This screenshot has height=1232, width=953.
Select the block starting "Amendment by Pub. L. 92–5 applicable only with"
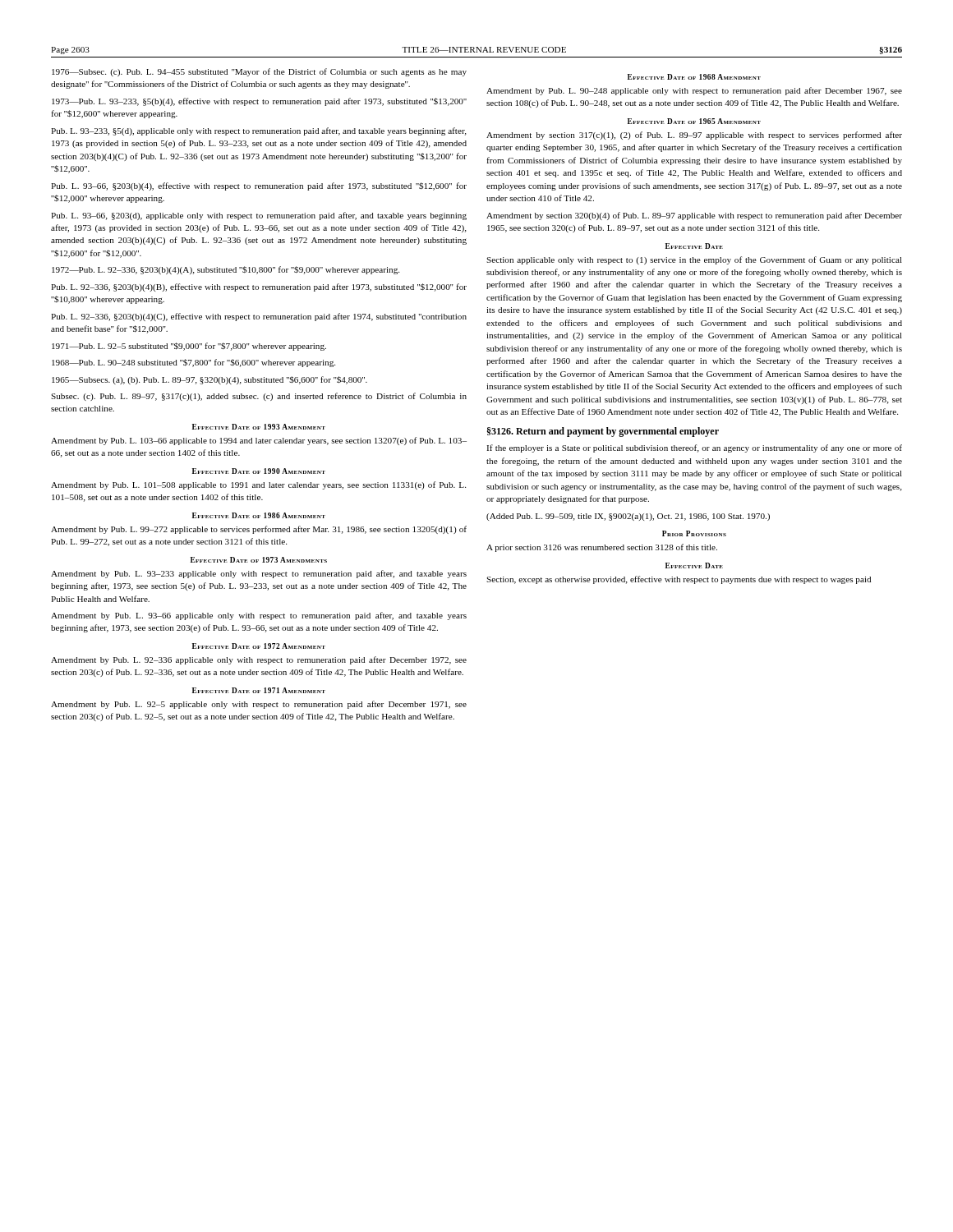pos(259,711)
